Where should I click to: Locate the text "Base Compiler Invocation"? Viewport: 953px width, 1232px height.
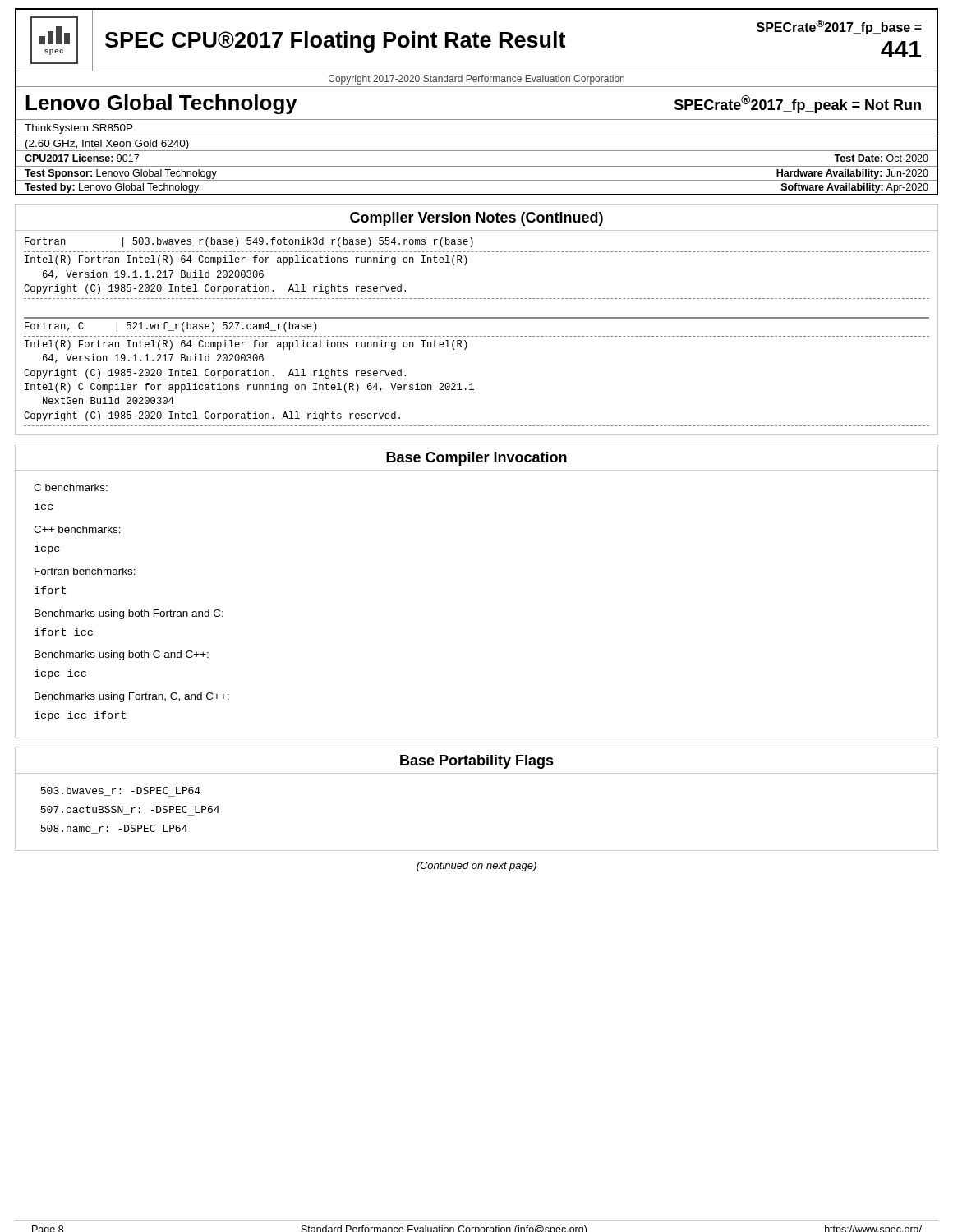[476, 457]
